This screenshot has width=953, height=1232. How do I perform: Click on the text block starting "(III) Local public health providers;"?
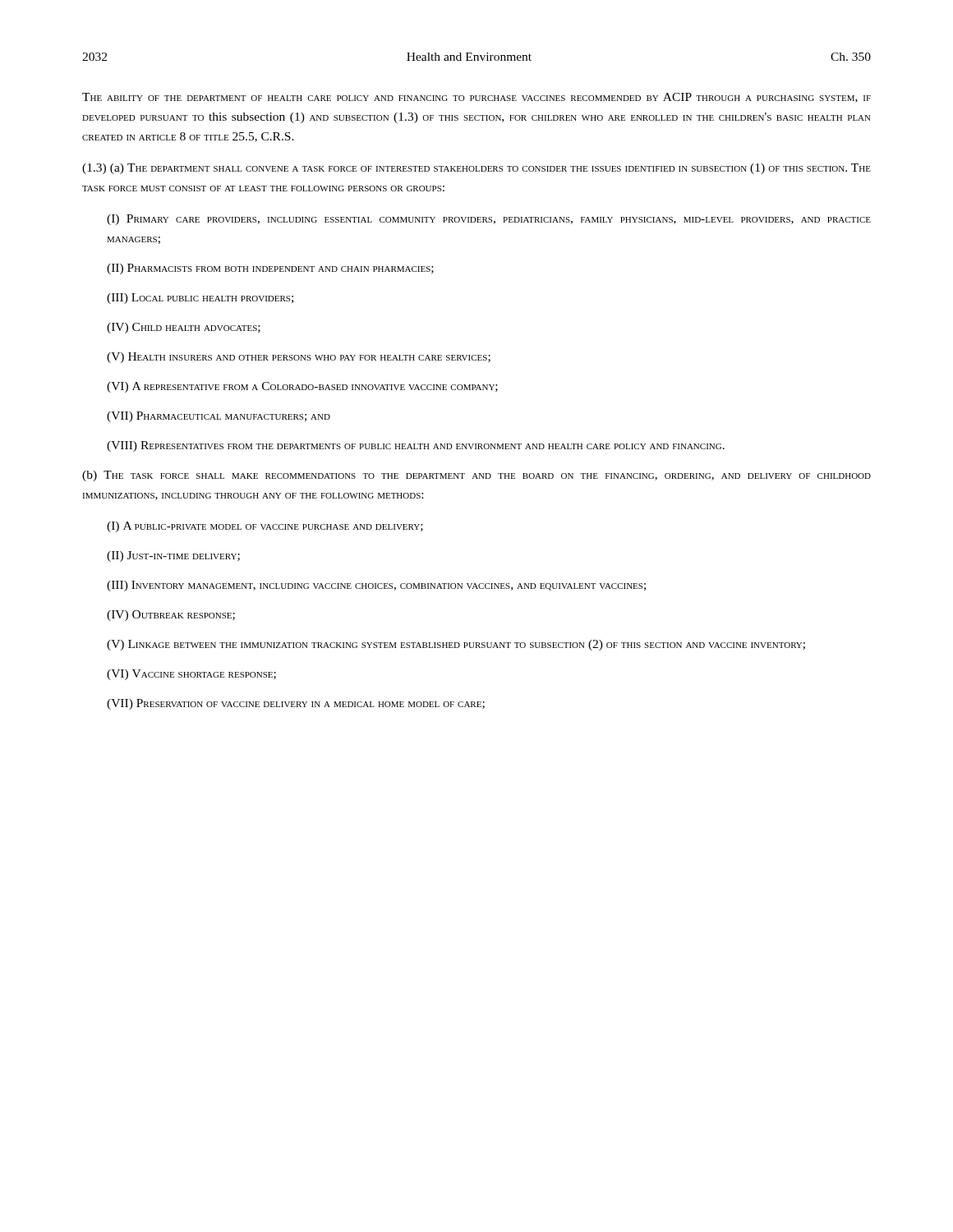(201, 297)
